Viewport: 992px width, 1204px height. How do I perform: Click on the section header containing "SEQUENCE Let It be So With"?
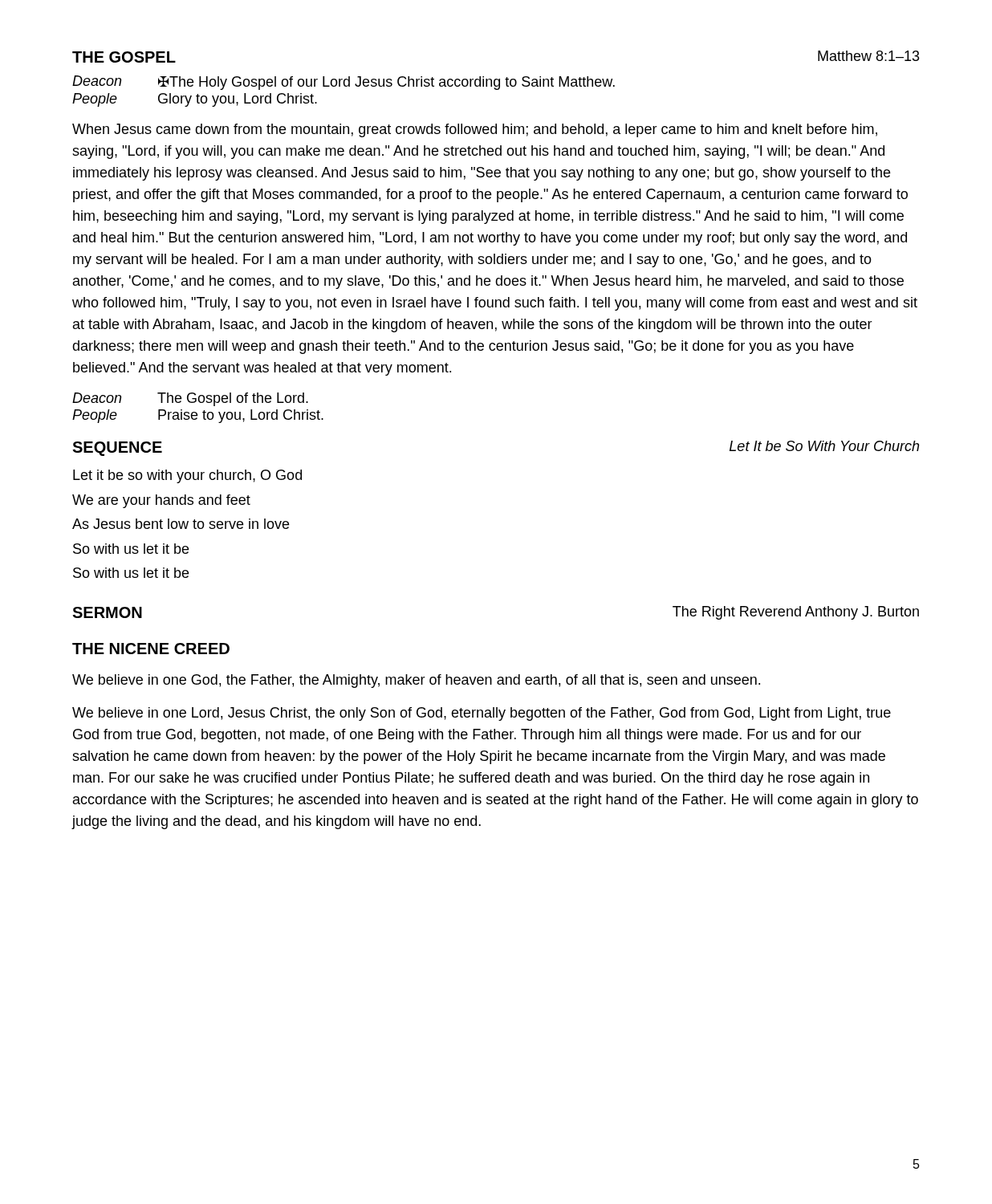[110, 448]
